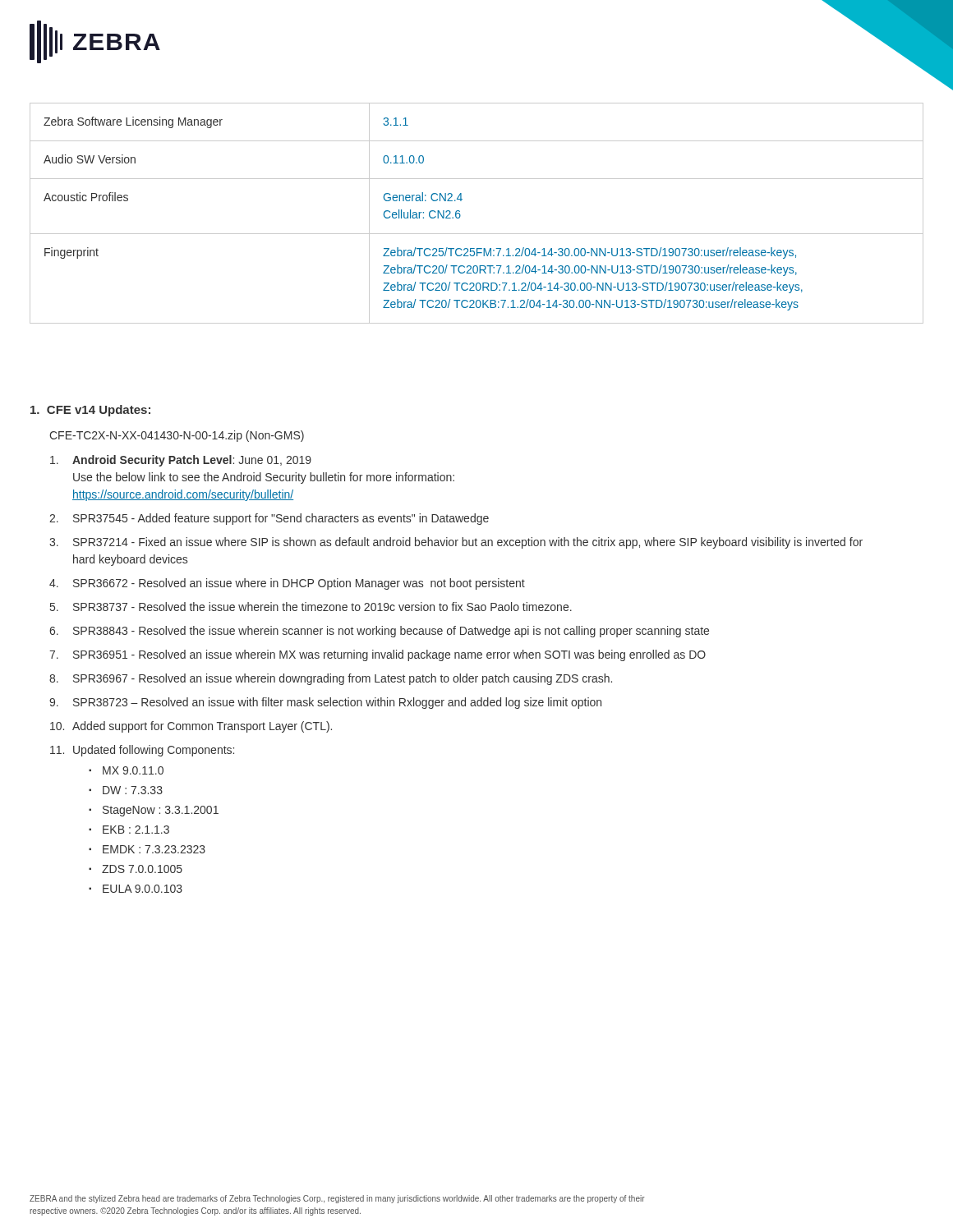Locate the block of text that opens with "9. SPR38723 – Resolved"

point(326,703)
